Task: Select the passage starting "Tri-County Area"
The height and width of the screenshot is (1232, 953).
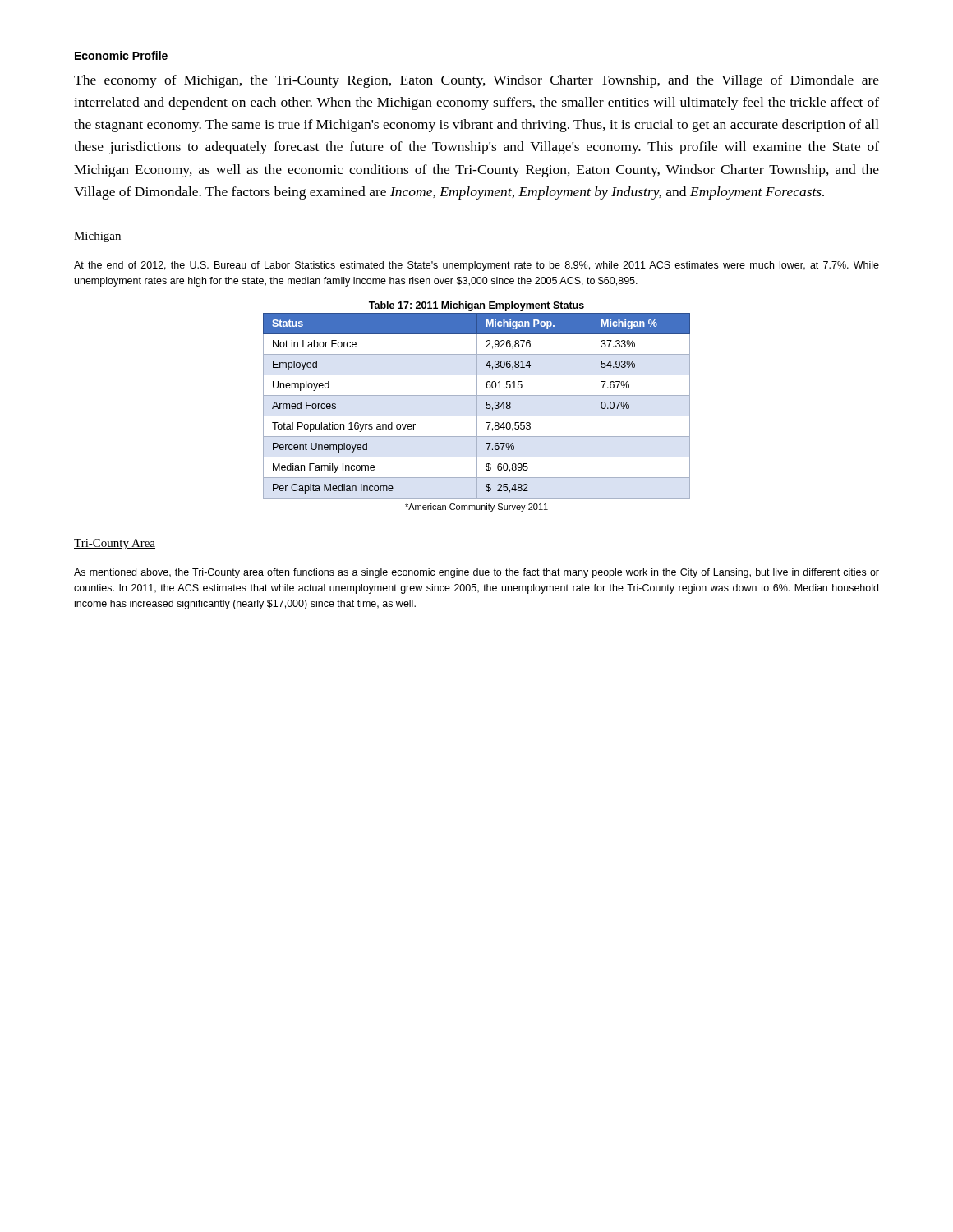Action: pyautogui.click(x=115, y=543)
